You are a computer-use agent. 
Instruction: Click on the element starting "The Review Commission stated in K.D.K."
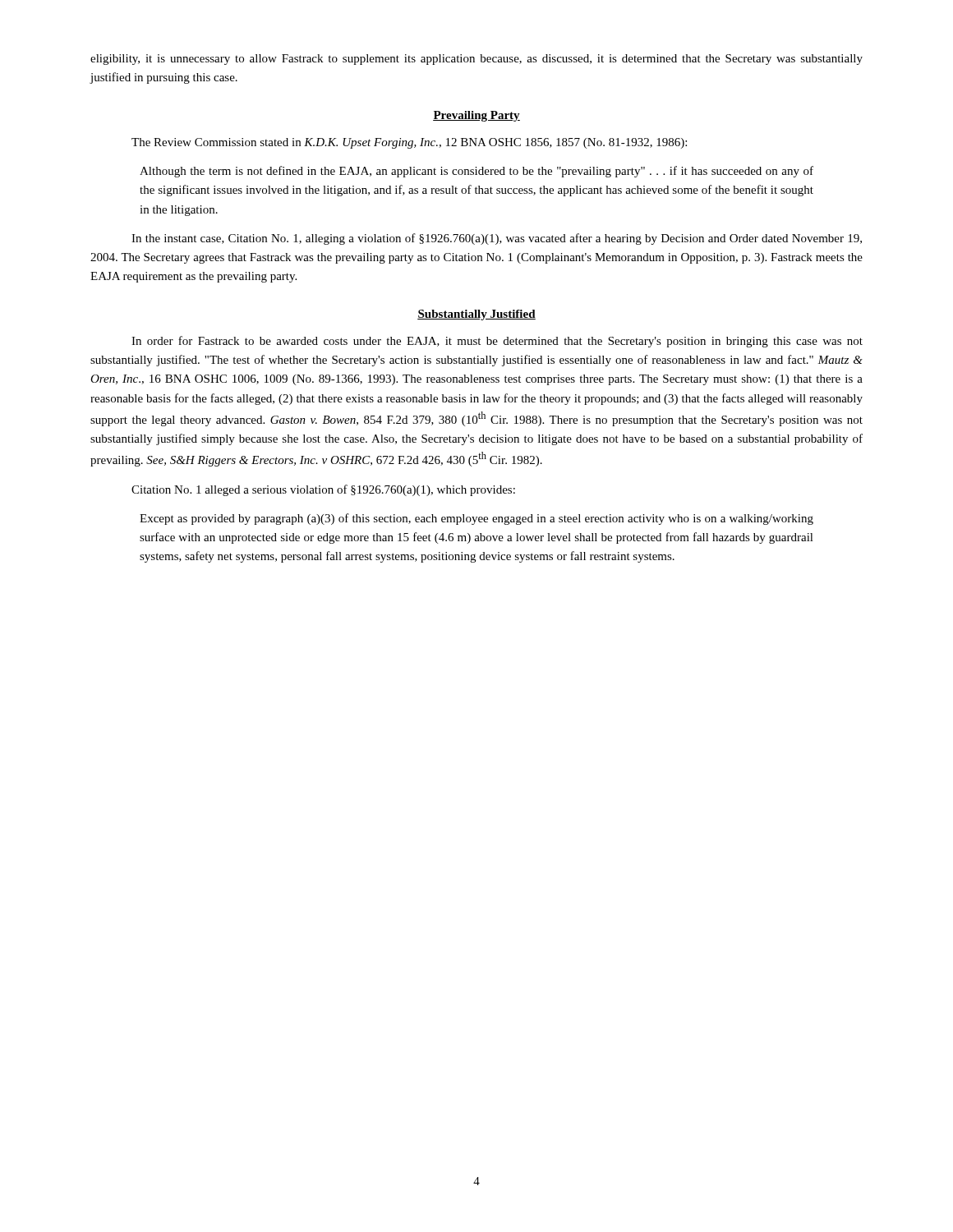pyautogui.click(x=410, y=142)
